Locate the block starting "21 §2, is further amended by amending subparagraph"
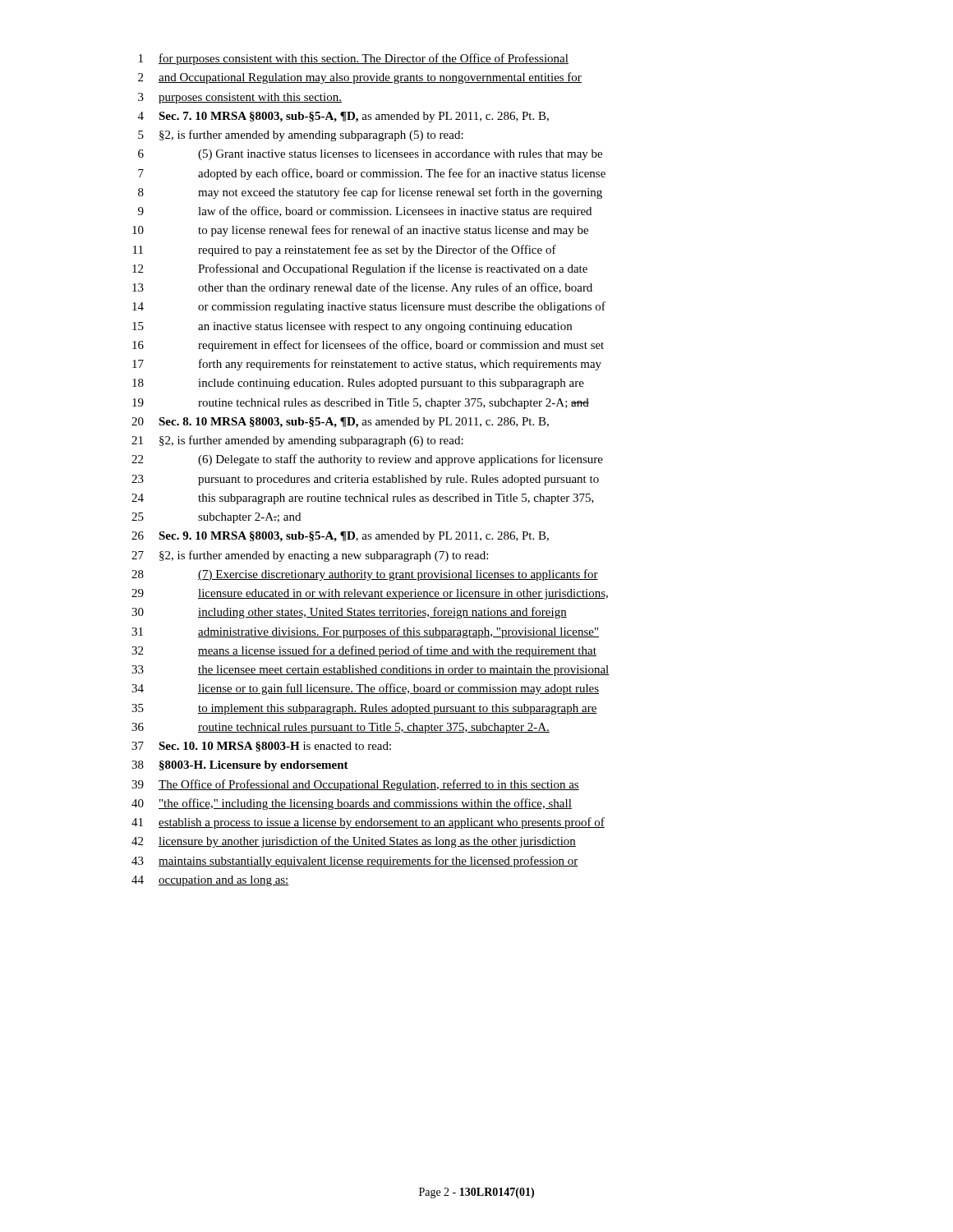Screen dimensions: 1232x953 click(x=297, y=441)
